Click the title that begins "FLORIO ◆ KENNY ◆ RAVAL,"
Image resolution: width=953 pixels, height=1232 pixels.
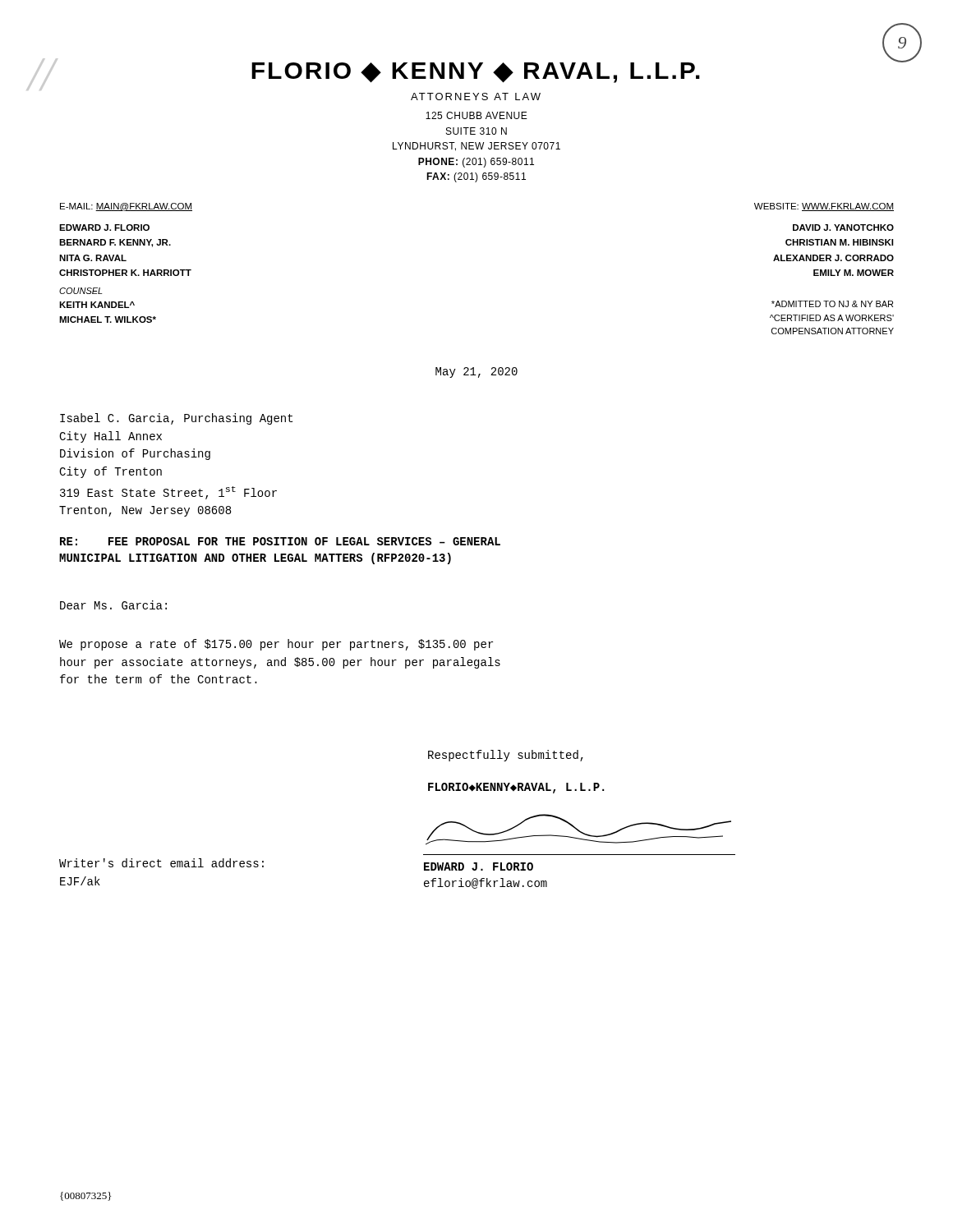[476, 70]
